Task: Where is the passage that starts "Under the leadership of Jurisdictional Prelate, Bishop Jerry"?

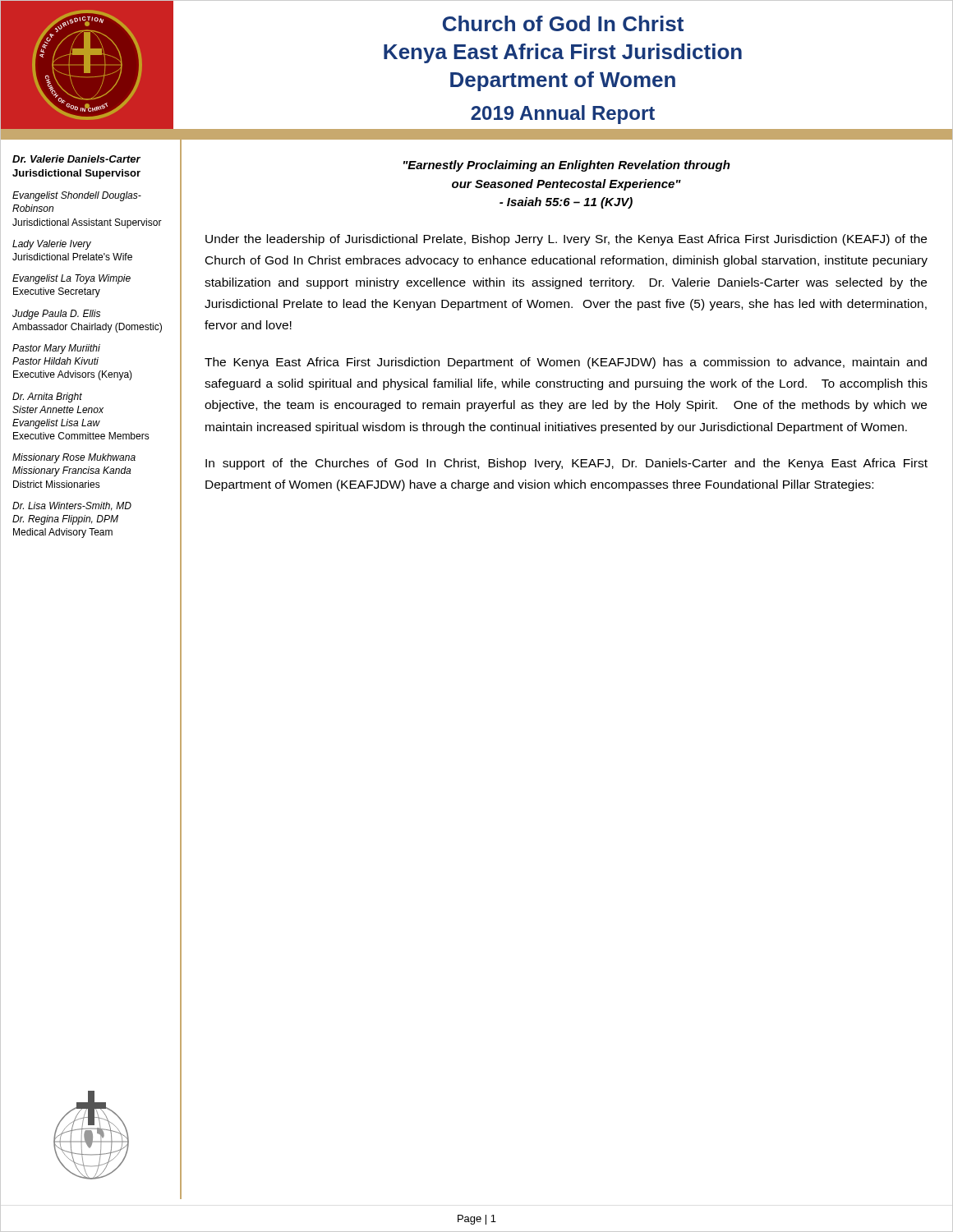Action: [x=566, y=282]
